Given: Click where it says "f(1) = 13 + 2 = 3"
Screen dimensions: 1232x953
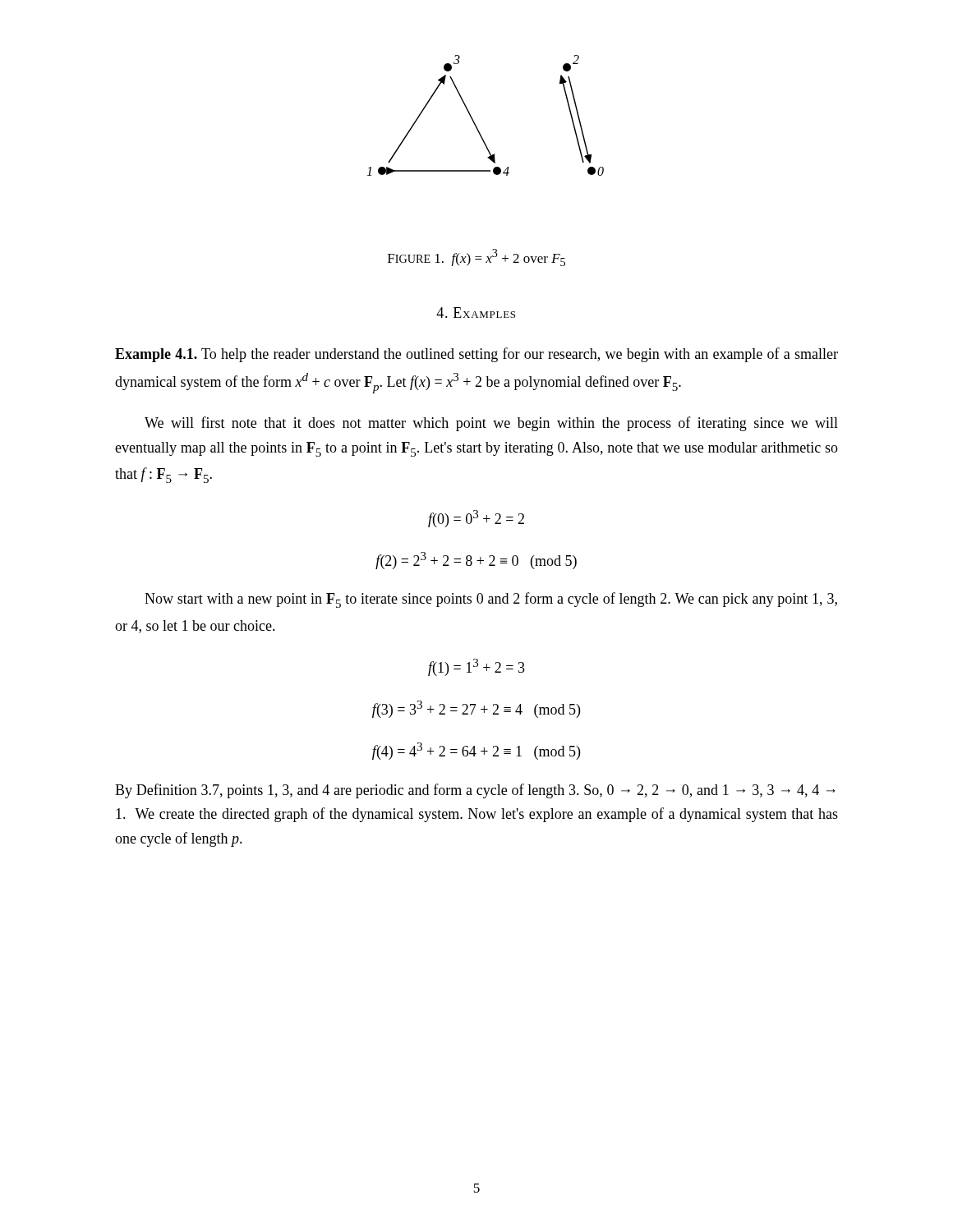Looking at the screenshot, I should [x=476, y=666].
